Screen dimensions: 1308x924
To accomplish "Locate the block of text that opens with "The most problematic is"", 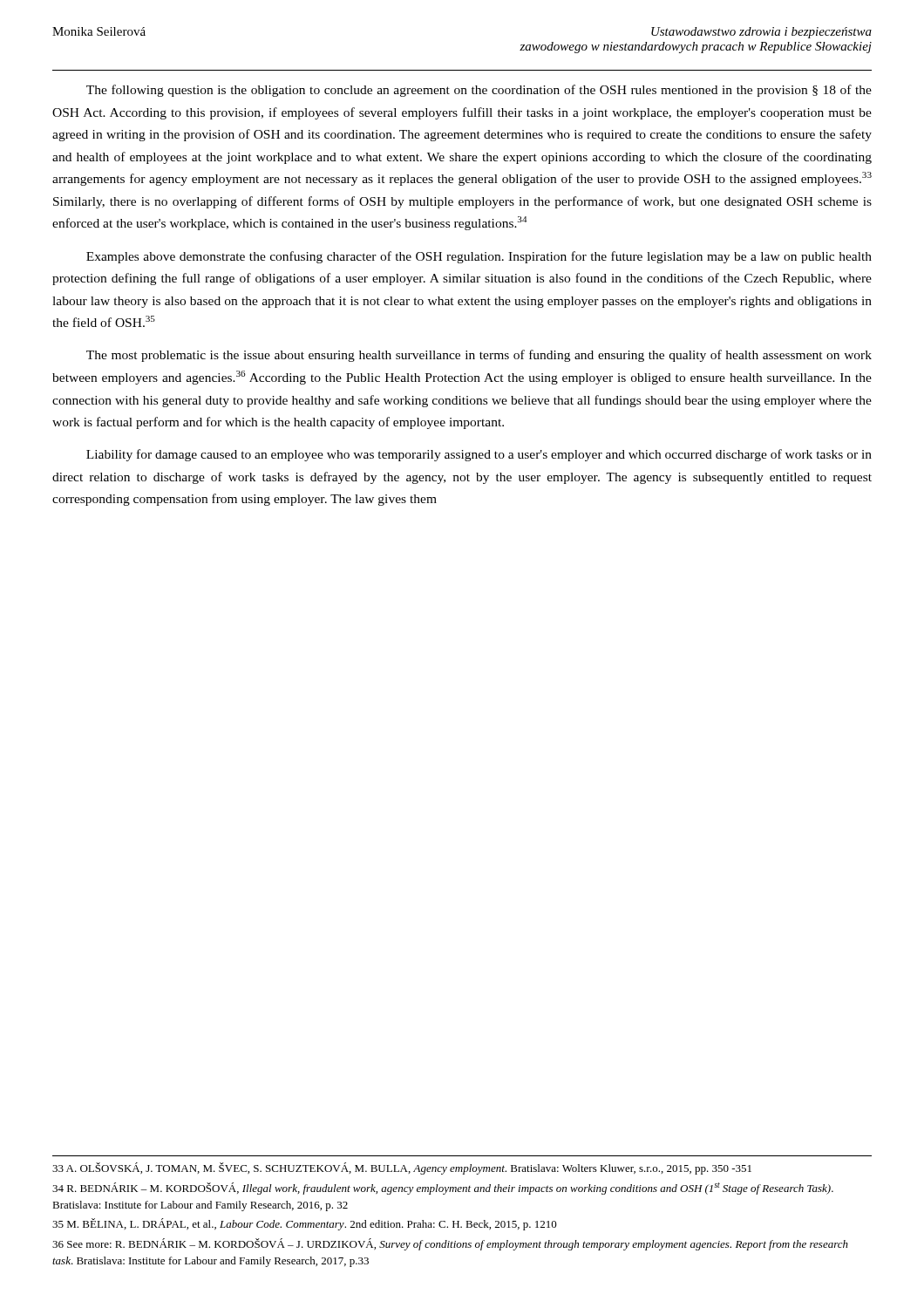I will click(x=462, y=388).
